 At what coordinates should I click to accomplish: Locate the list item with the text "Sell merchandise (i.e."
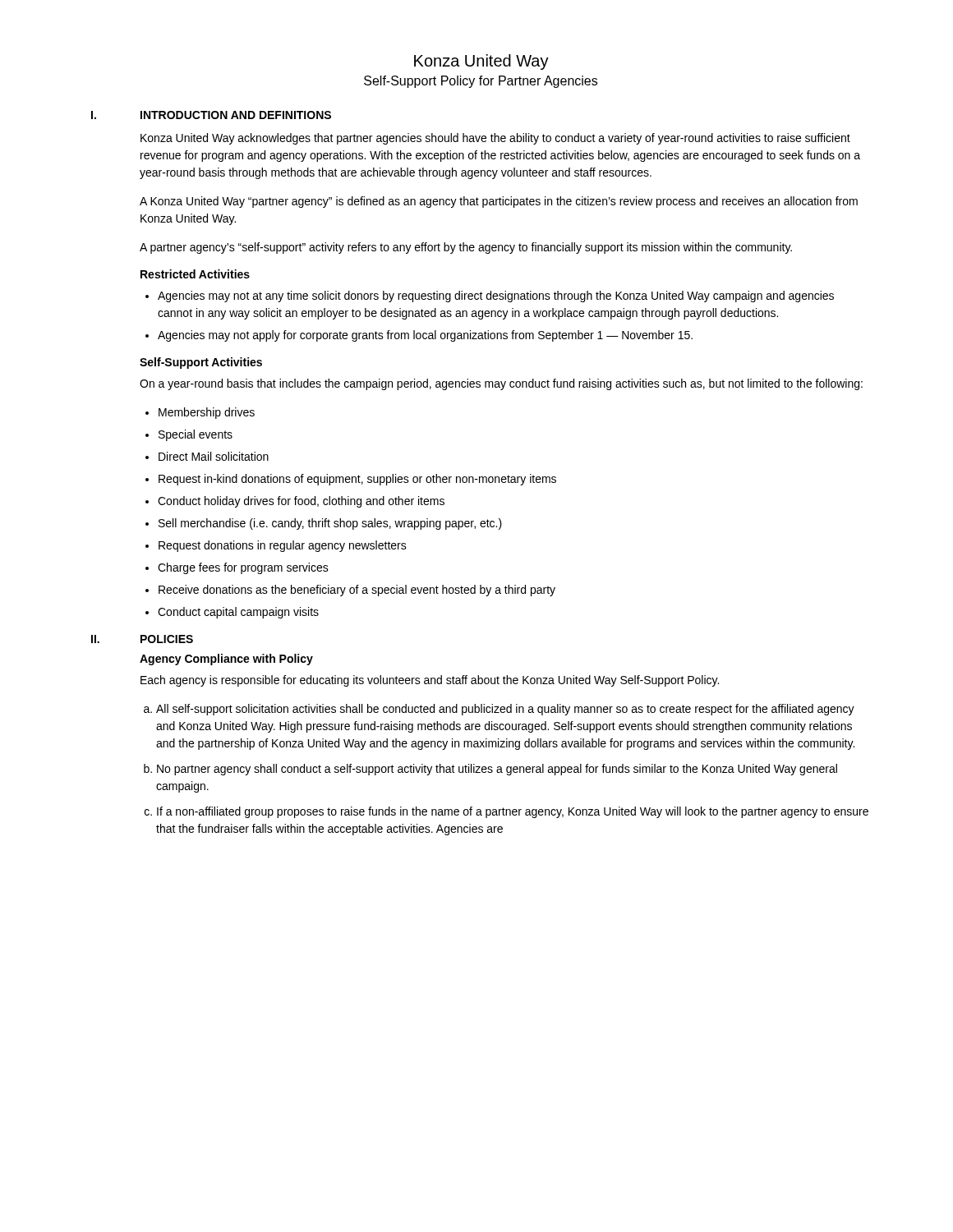(x=330, y=524)
